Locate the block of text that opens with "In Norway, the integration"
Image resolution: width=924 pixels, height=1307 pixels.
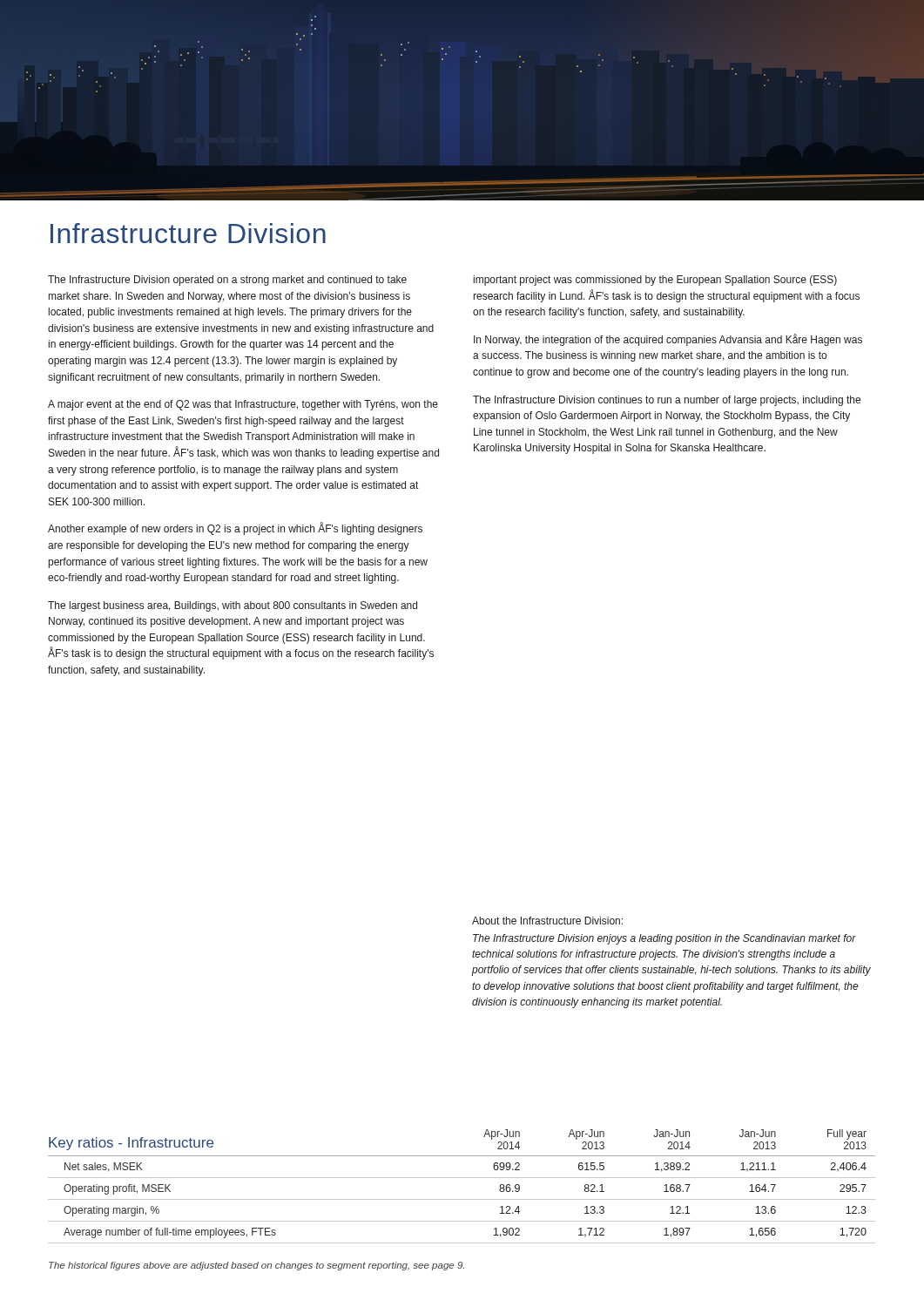pyautogui.click(x=668, y=356)
